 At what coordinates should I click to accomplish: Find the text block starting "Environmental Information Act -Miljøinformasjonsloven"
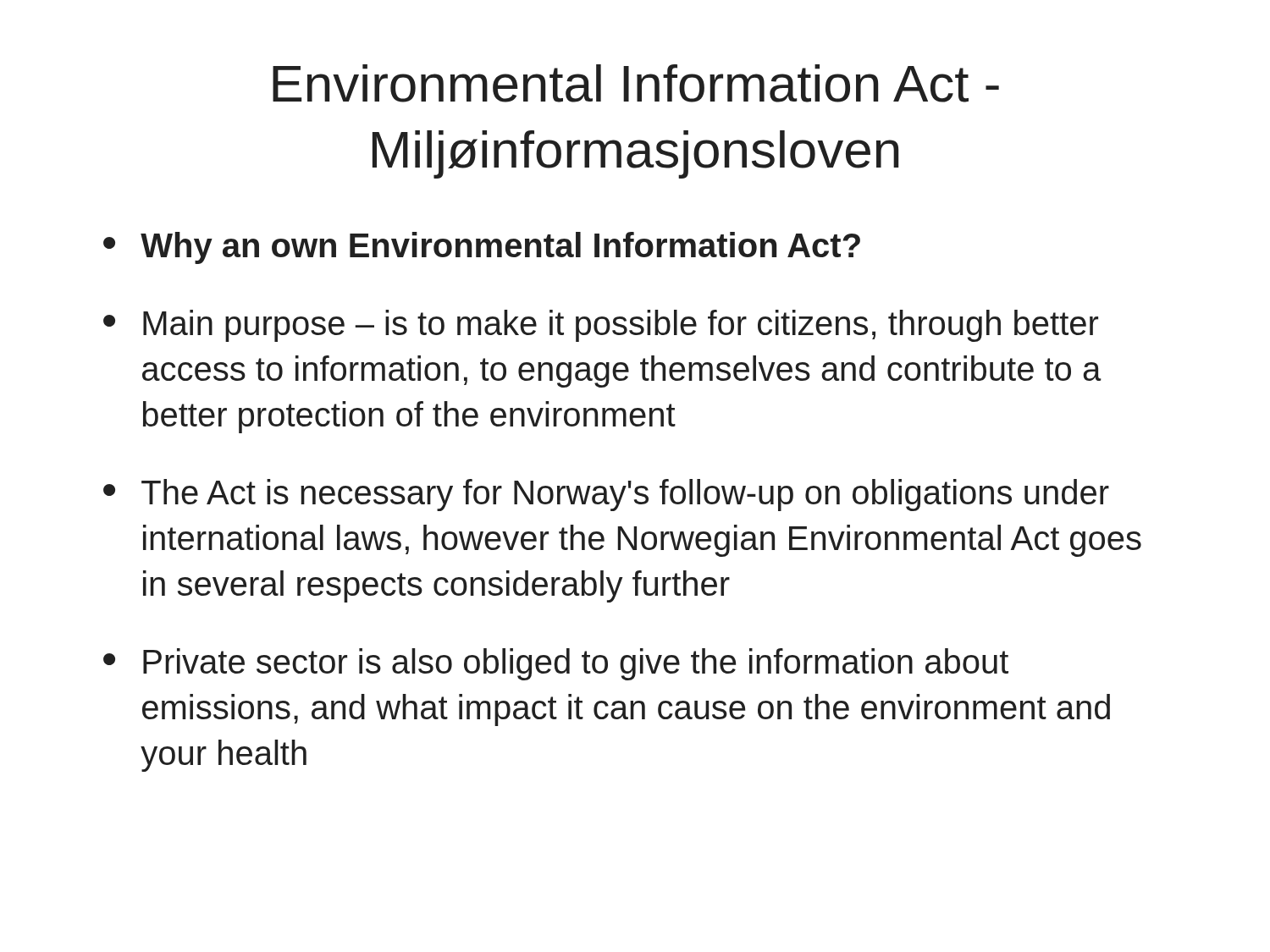coord(635,116)
